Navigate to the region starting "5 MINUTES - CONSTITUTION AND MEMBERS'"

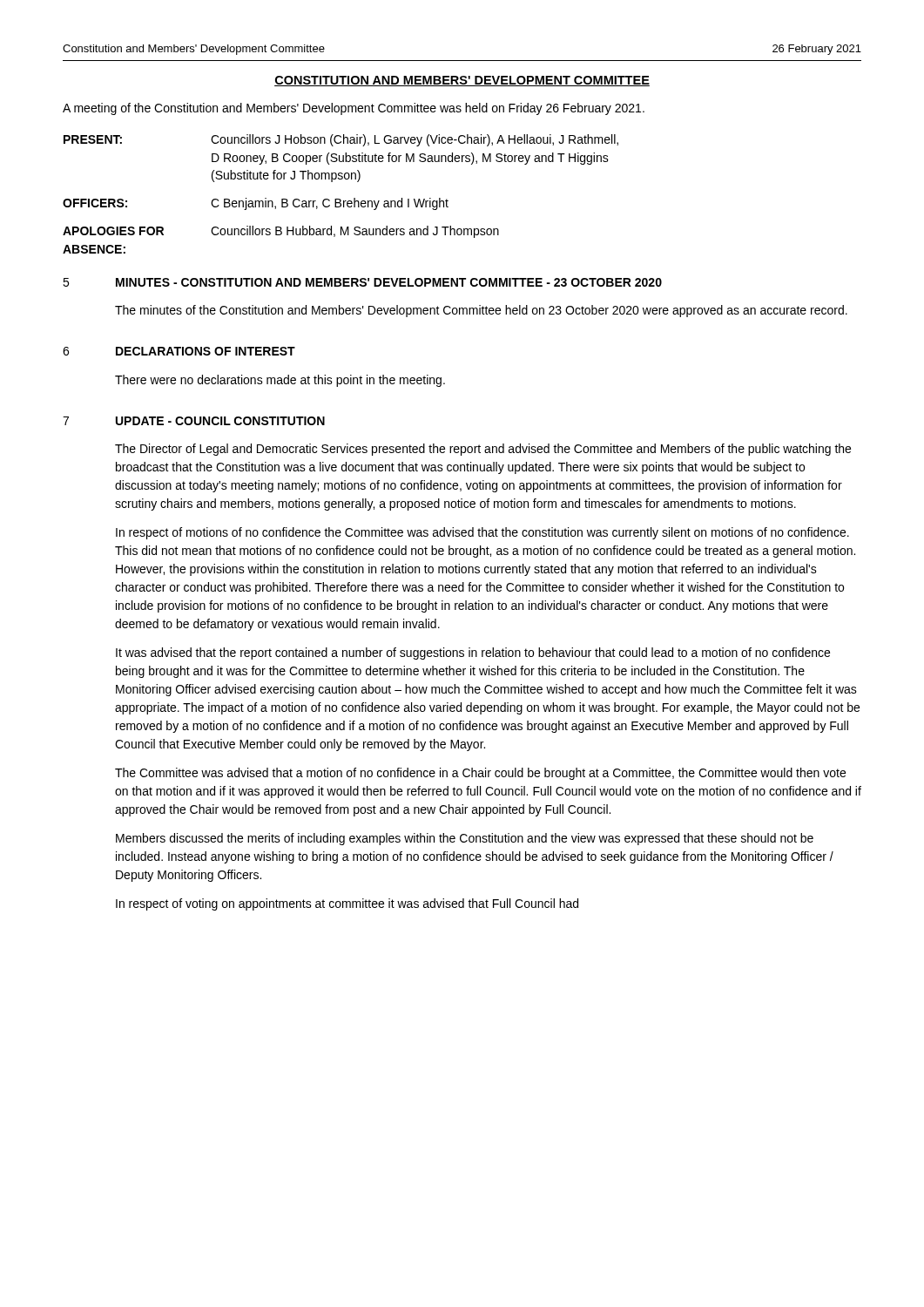pyautogui.click(x=462, y=287)
